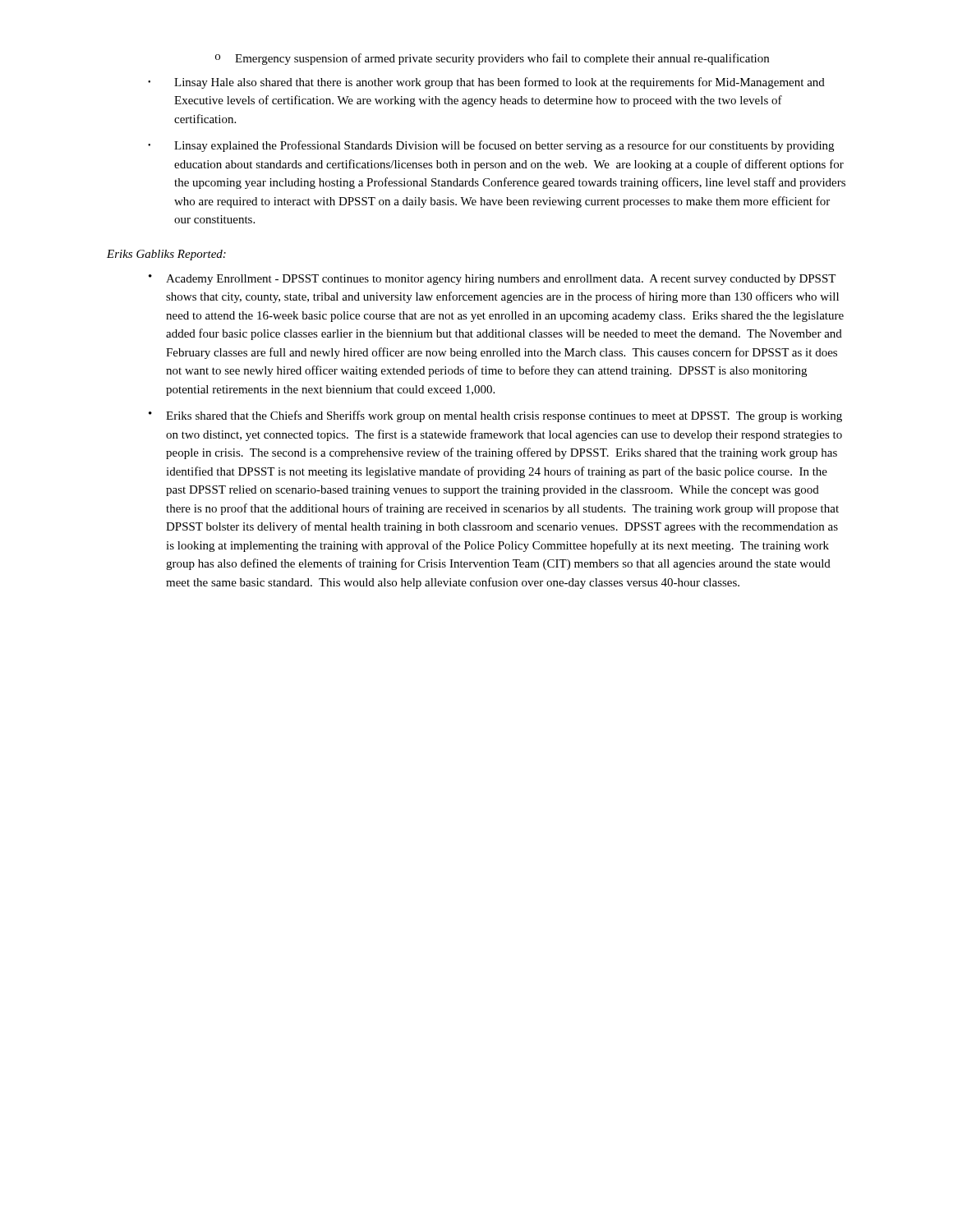953x1232 pixels.
Task: Find the block on this page that starts "• Linsay Hale also"
Action: tap(497, 100)
